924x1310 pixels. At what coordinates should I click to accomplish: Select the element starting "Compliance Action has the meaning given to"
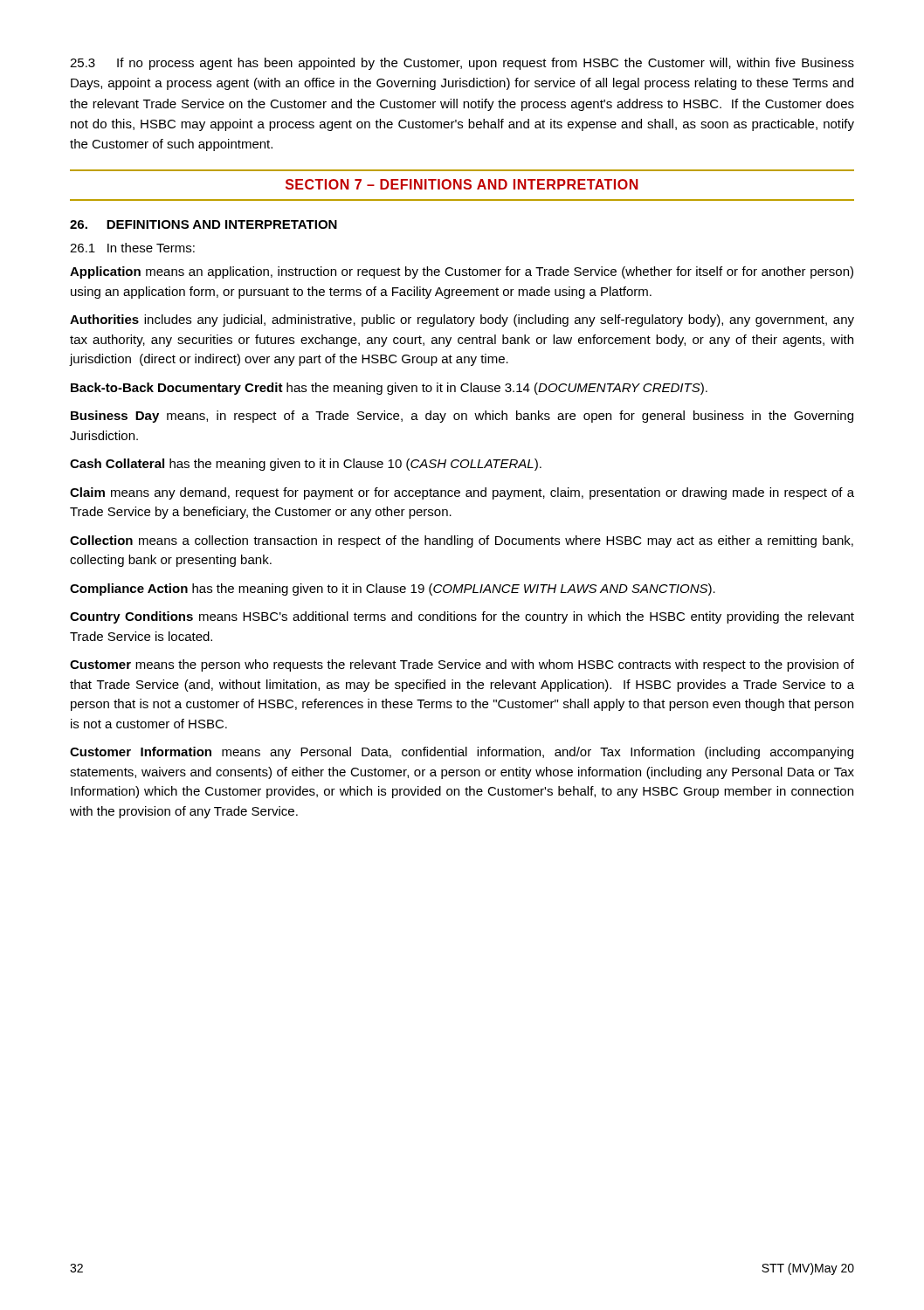click(393, 588)
